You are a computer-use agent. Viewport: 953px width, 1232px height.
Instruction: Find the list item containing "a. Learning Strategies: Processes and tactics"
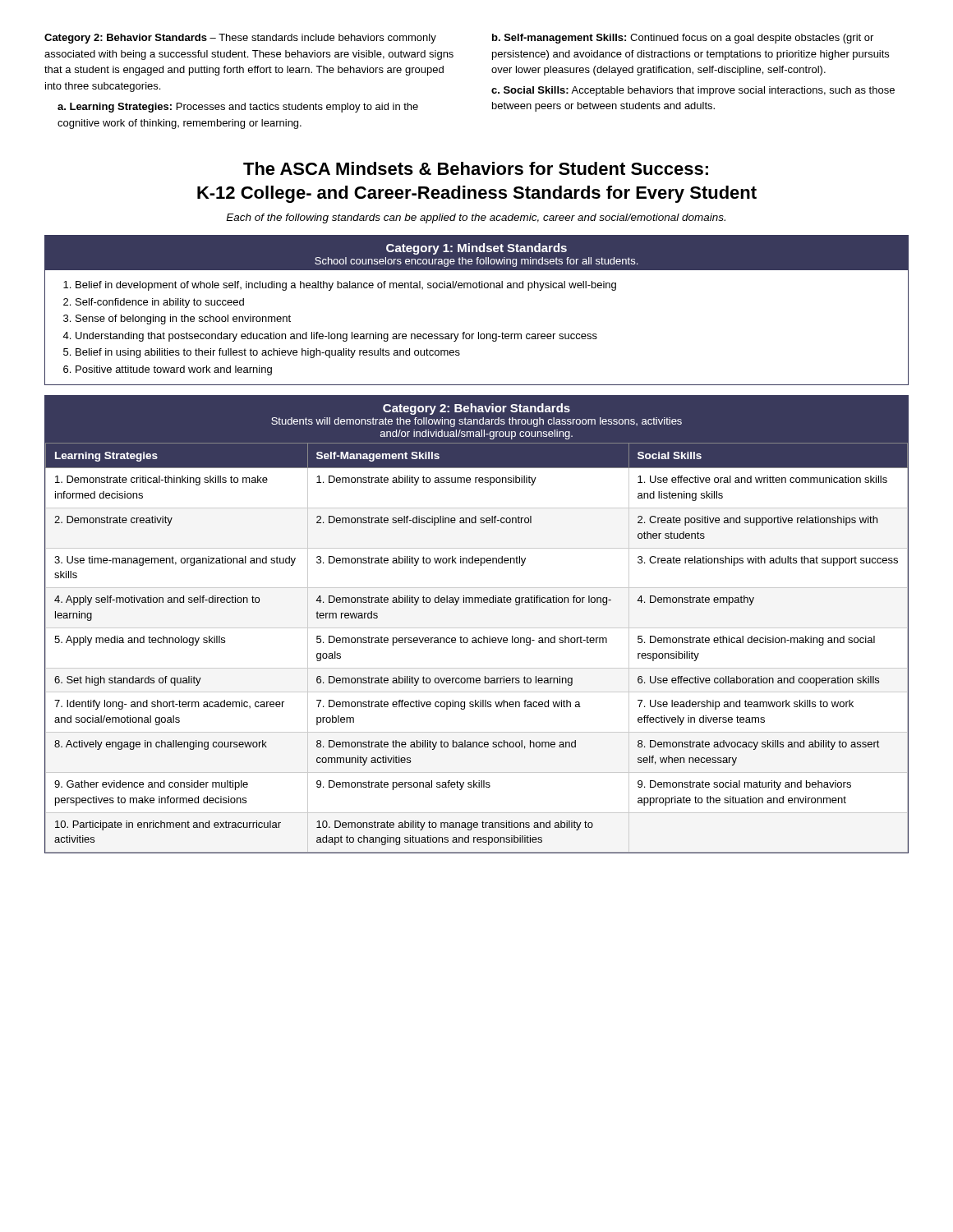238,114
